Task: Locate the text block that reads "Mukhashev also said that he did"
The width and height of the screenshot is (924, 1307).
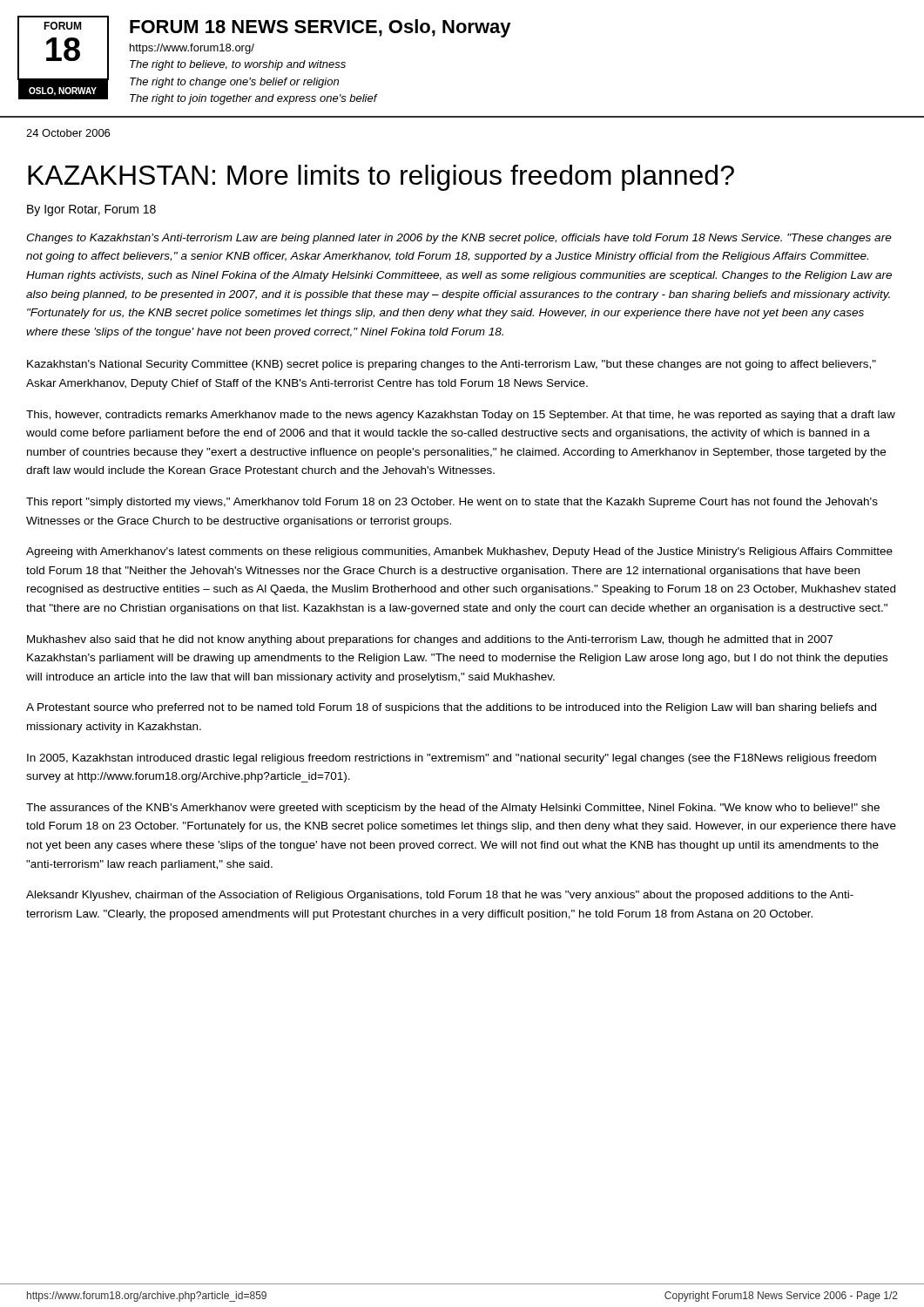Action: tap(457, 658)
